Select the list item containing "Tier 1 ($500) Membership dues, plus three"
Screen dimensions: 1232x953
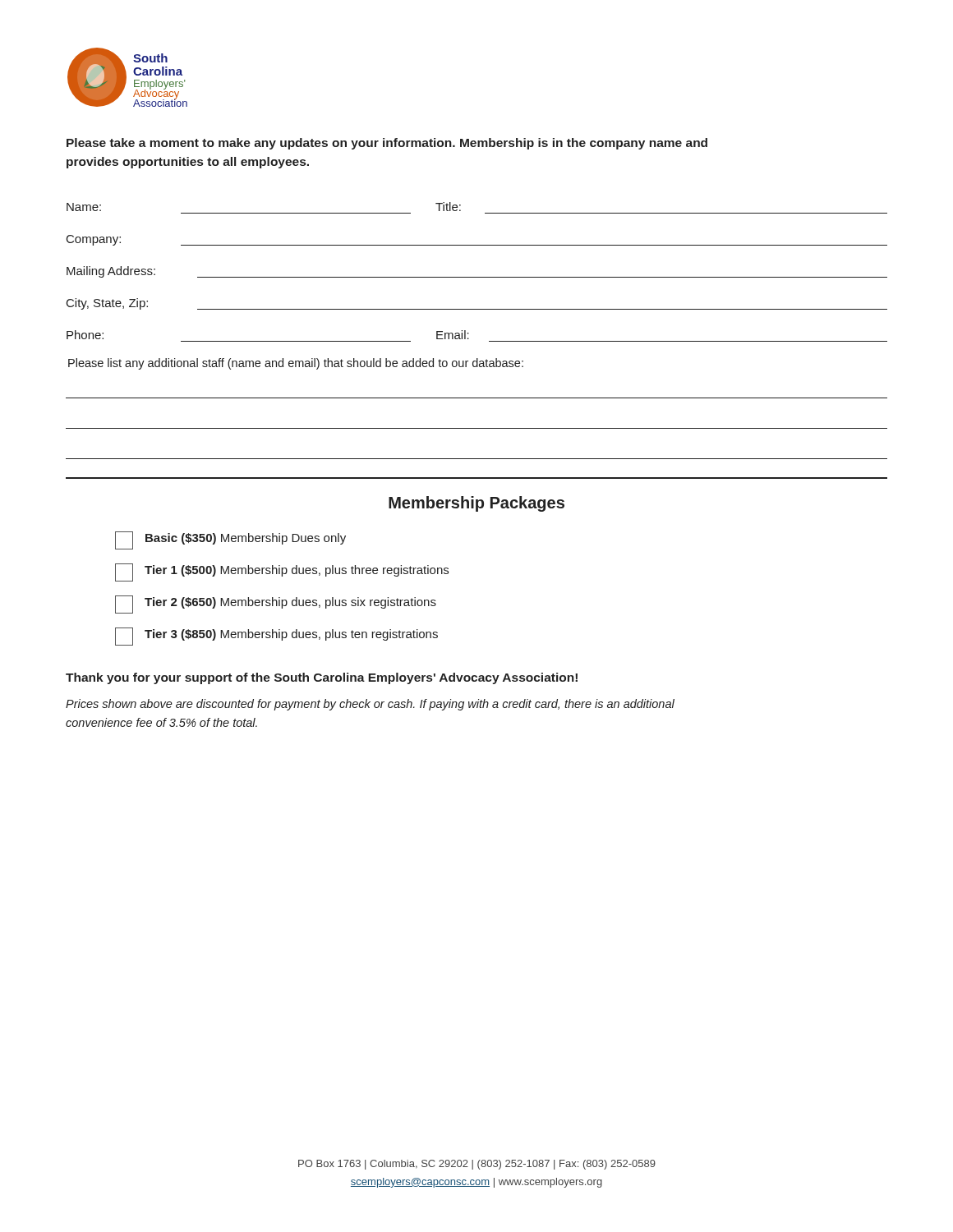point(282,572)
